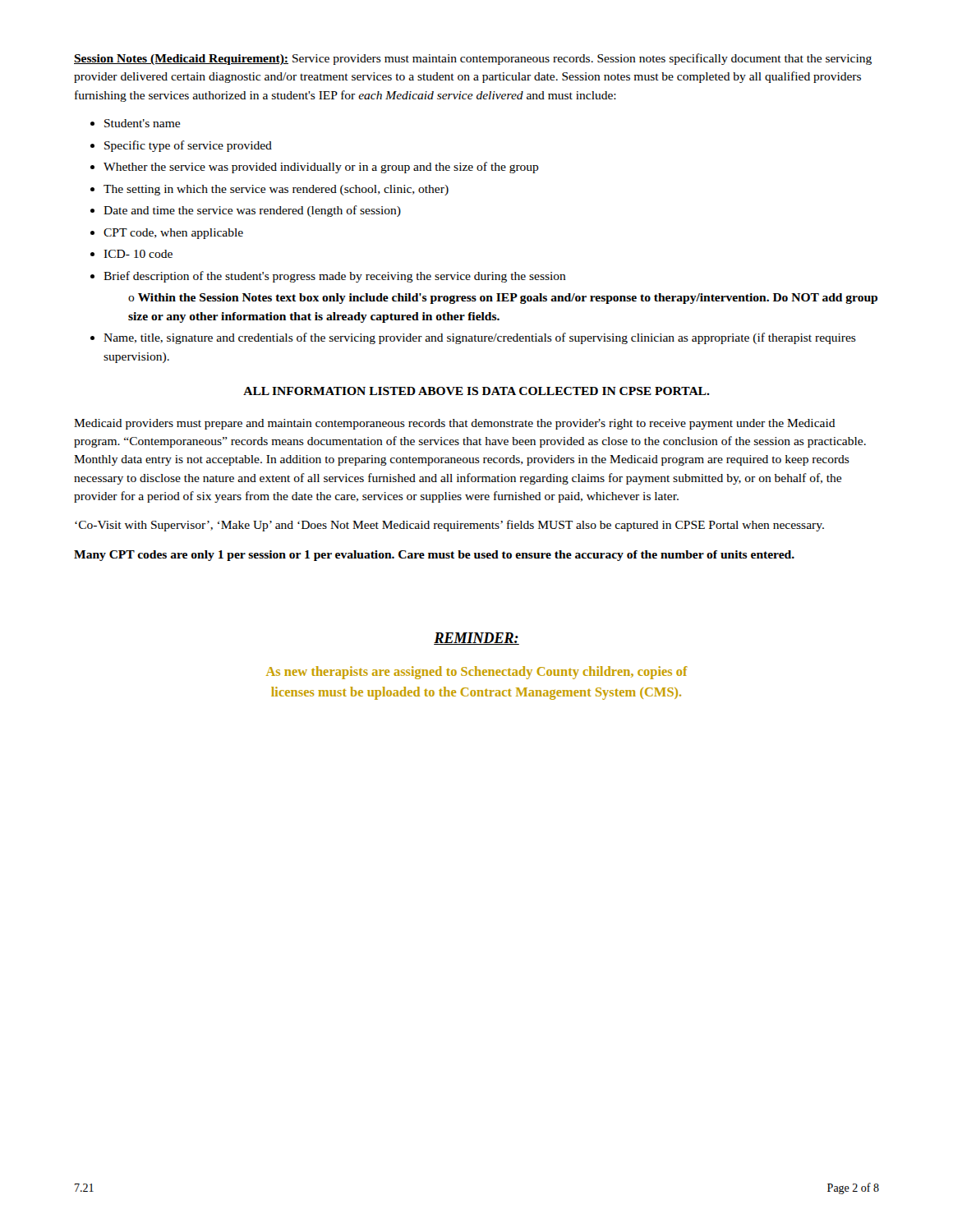Where is the passage that starts "Within the Session Notes text box"?
Viewport: 953px width, 1232px height.
tap(503, 306)
